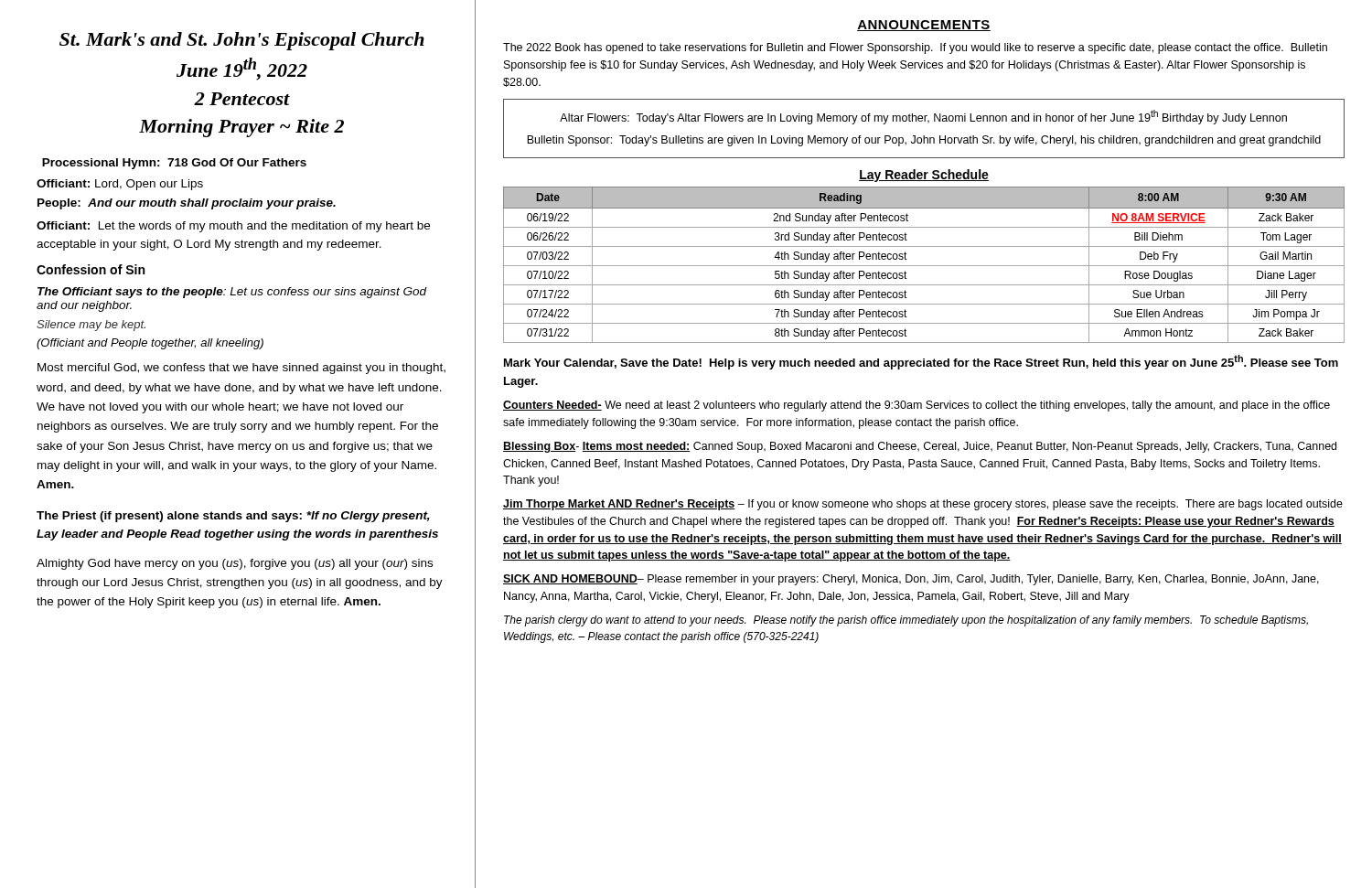Locate the text block that says "Mark Your Calendar,"

coord(921,370)
